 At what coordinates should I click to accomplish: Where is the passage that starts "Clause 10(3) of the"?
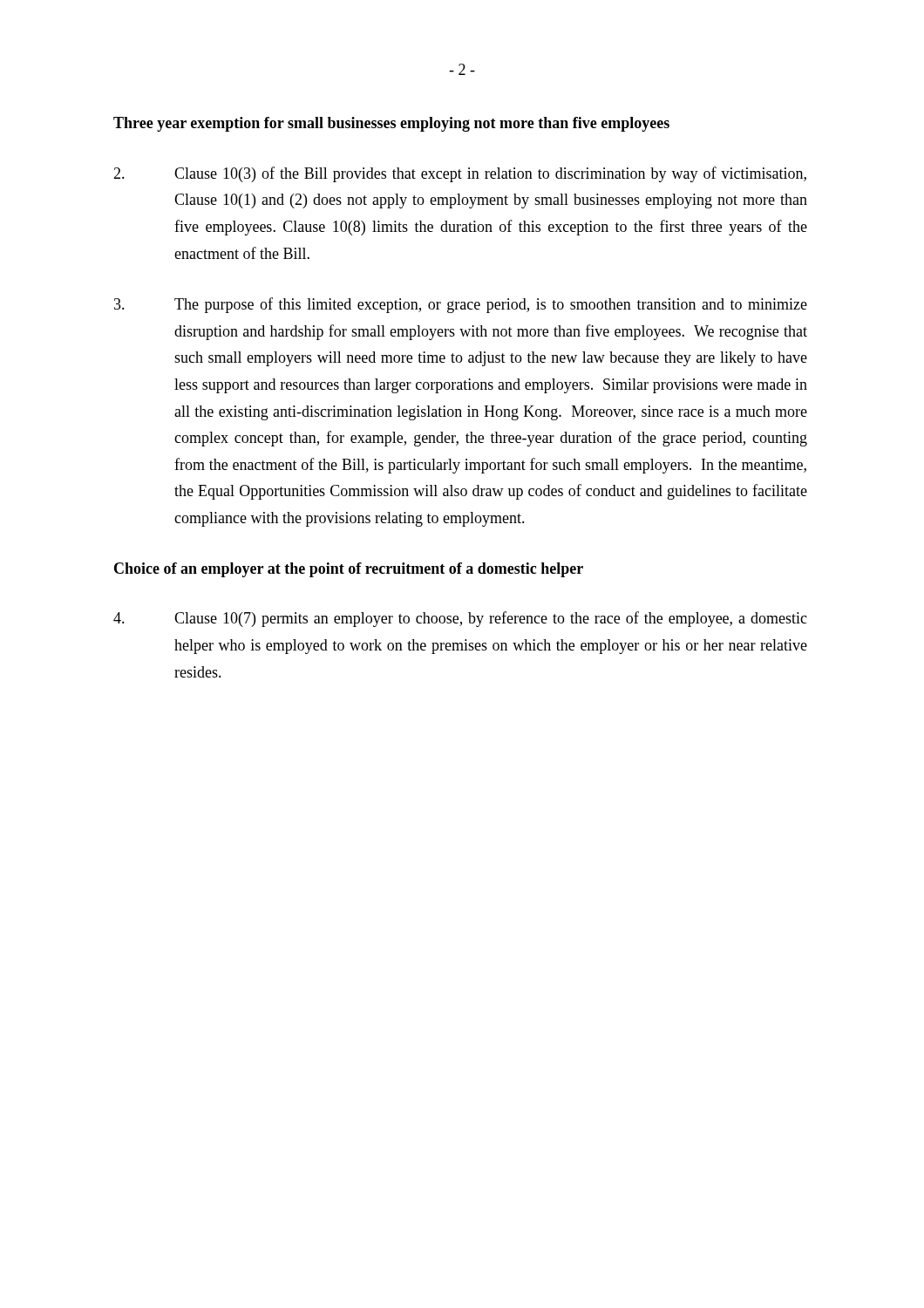tap(460, 214)
